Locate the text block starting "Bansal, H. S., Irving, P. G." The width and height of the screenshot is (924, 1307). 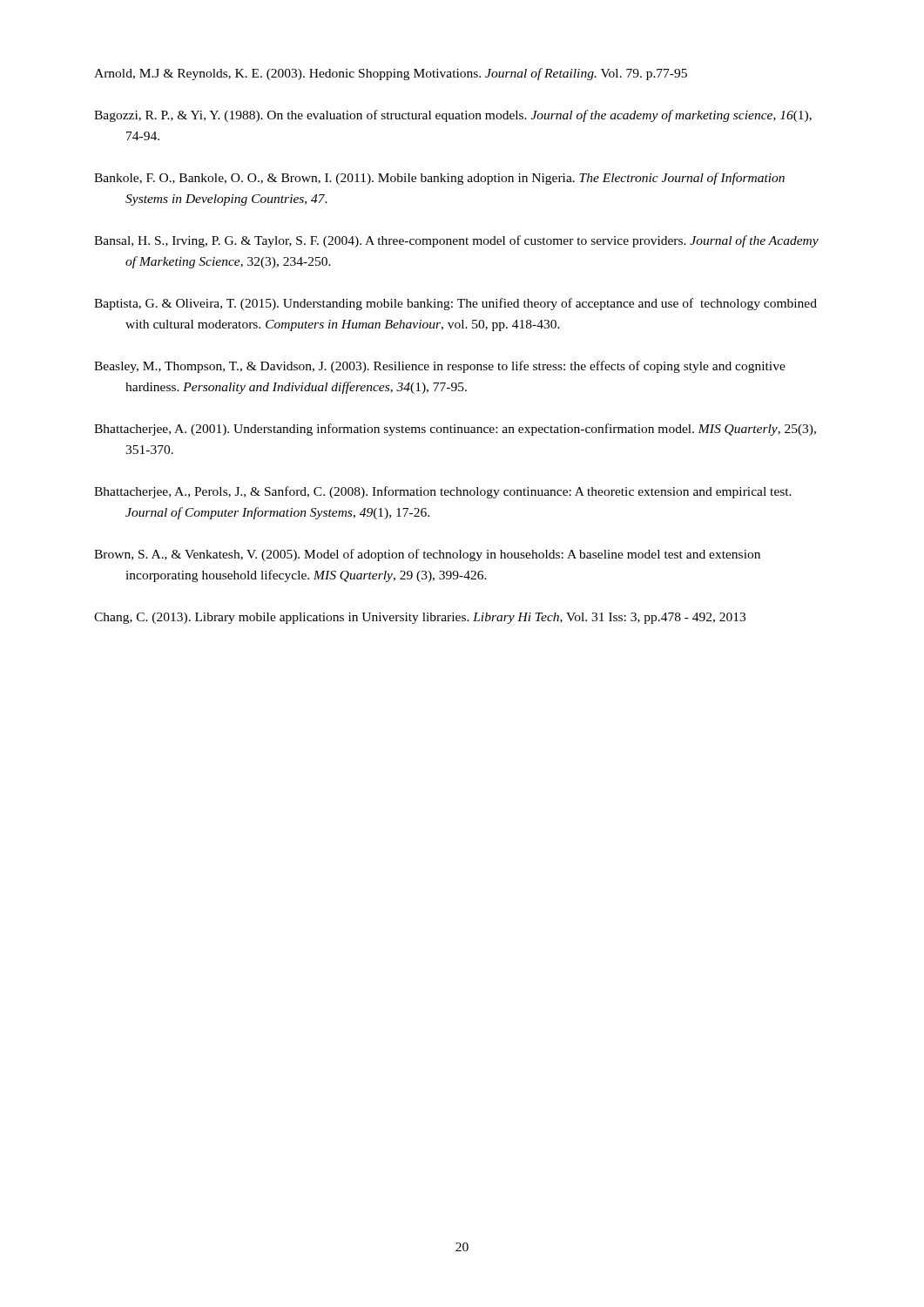point(456,251)
